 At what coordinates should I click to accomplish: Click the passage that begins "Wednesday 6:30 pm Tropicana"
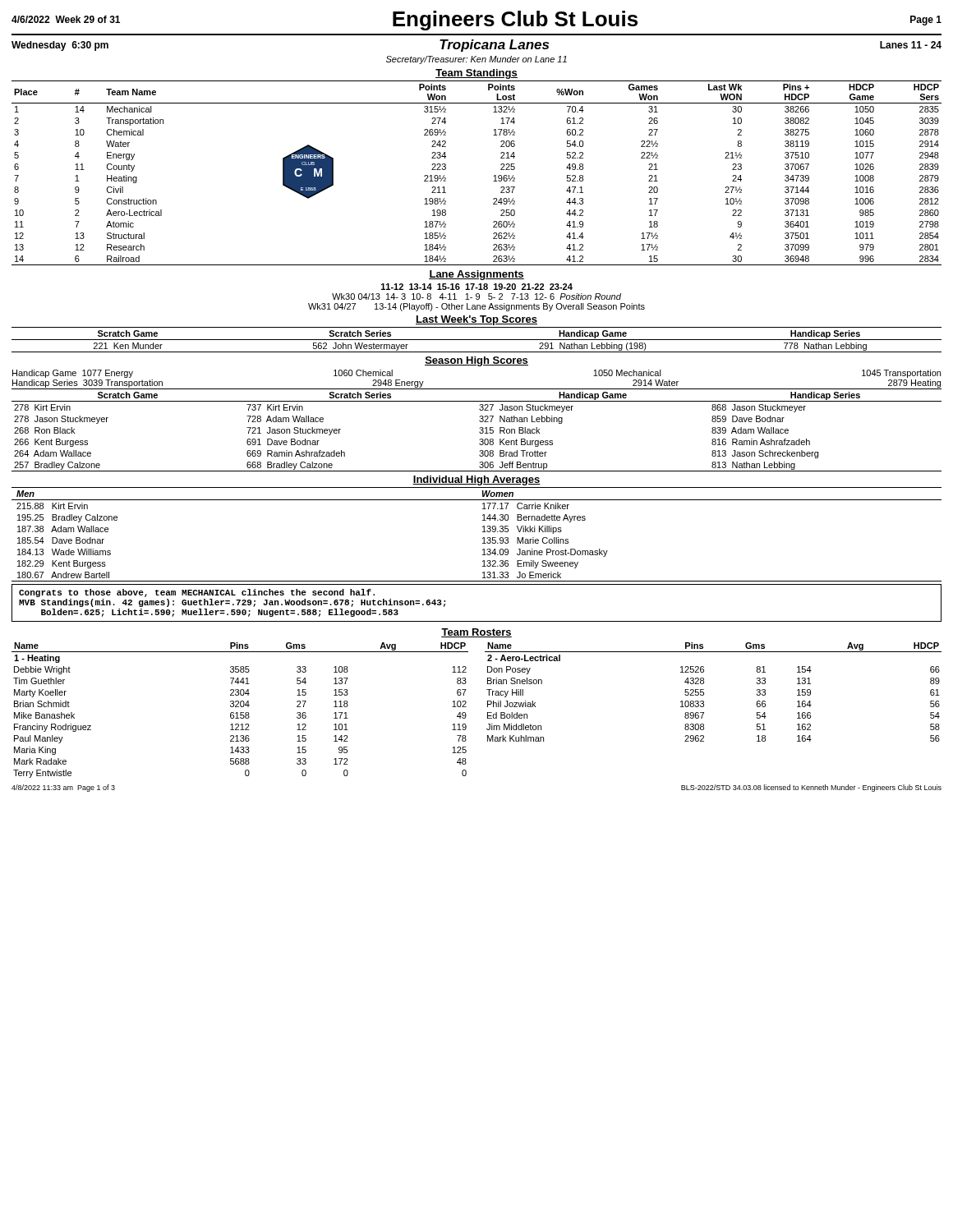click(476, 45)
